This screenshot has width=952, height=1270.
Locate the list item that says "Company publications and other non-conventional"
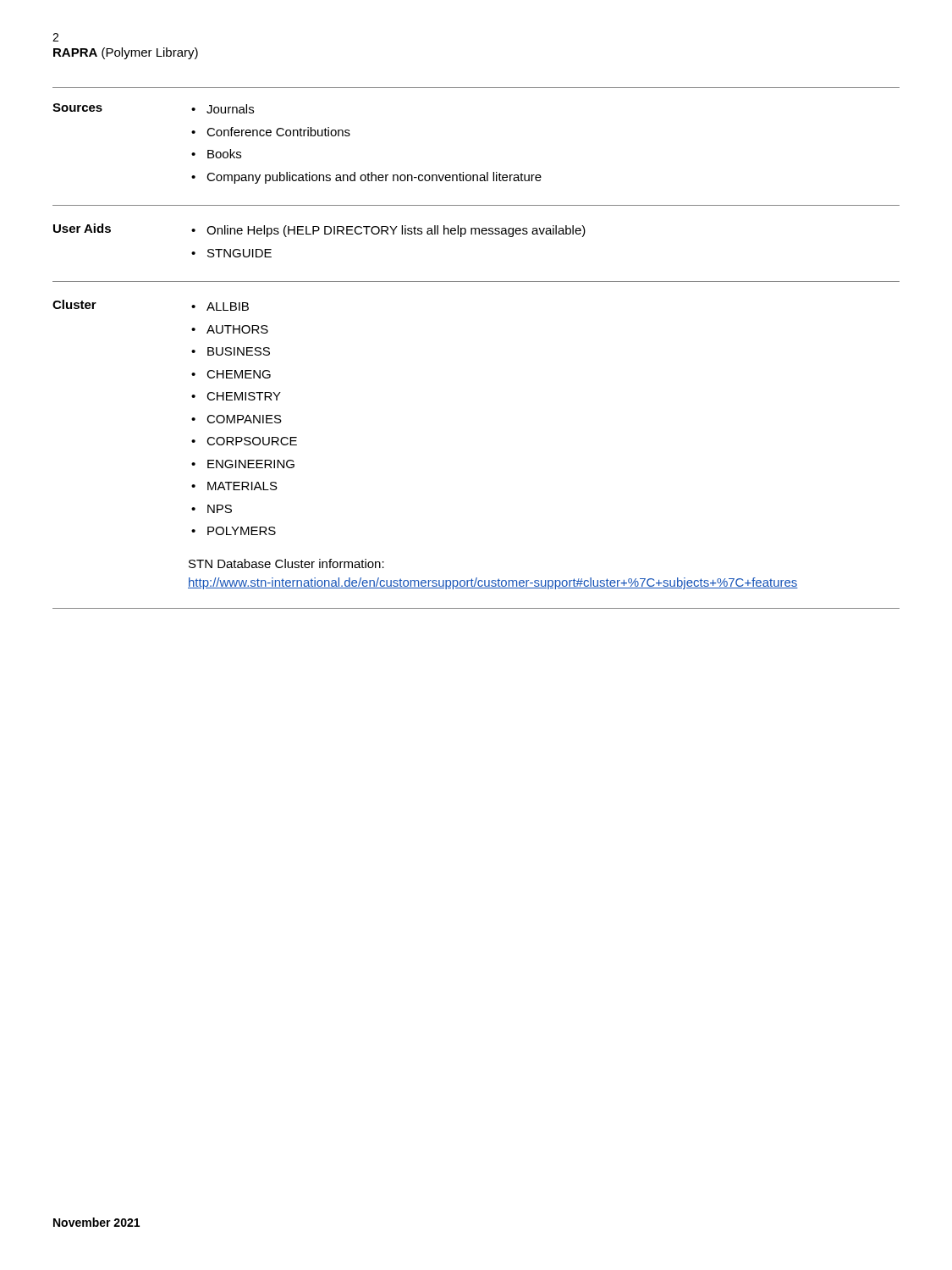tap(374, 176)
